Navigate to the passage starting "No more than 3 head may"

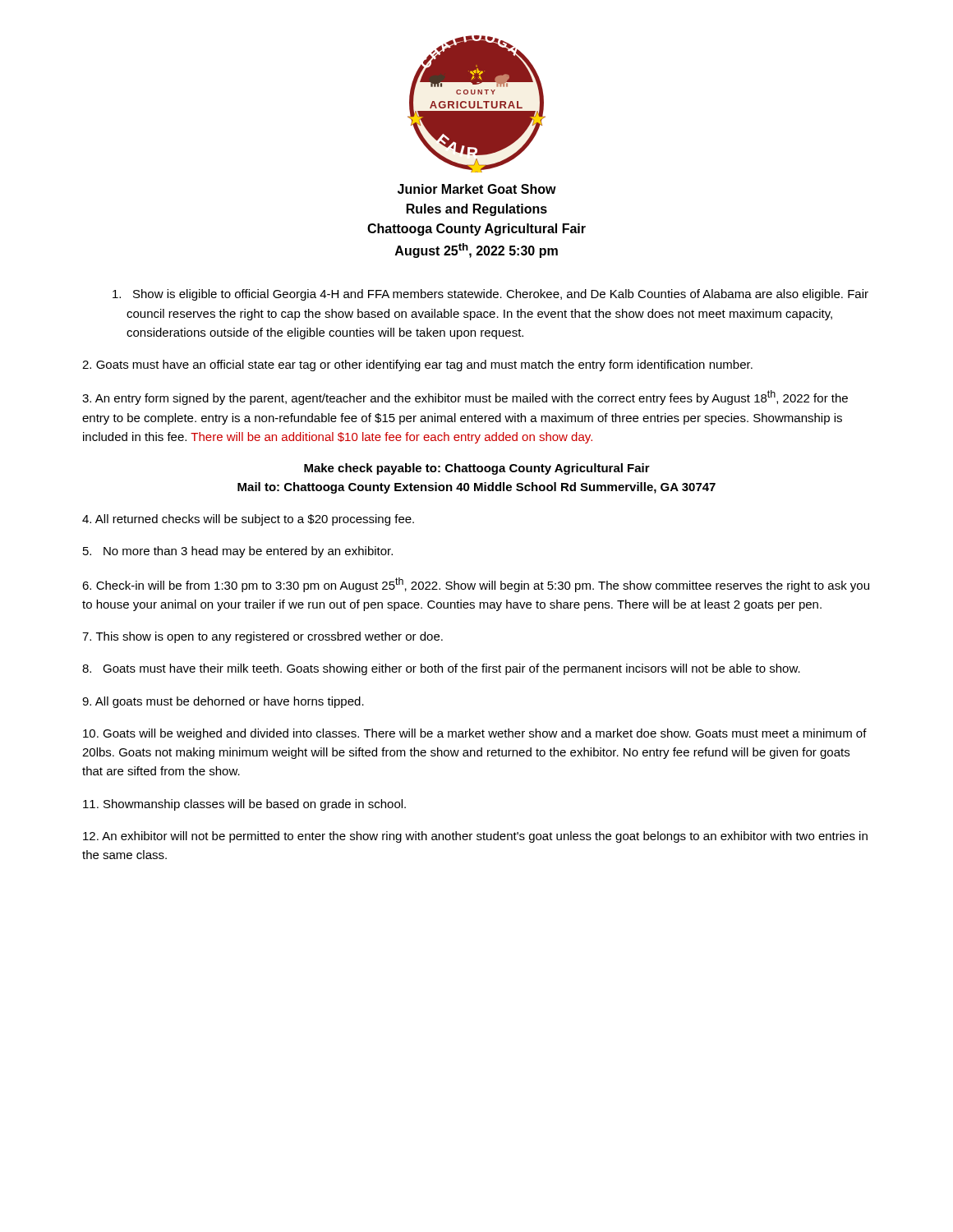(x=238, y=551)
